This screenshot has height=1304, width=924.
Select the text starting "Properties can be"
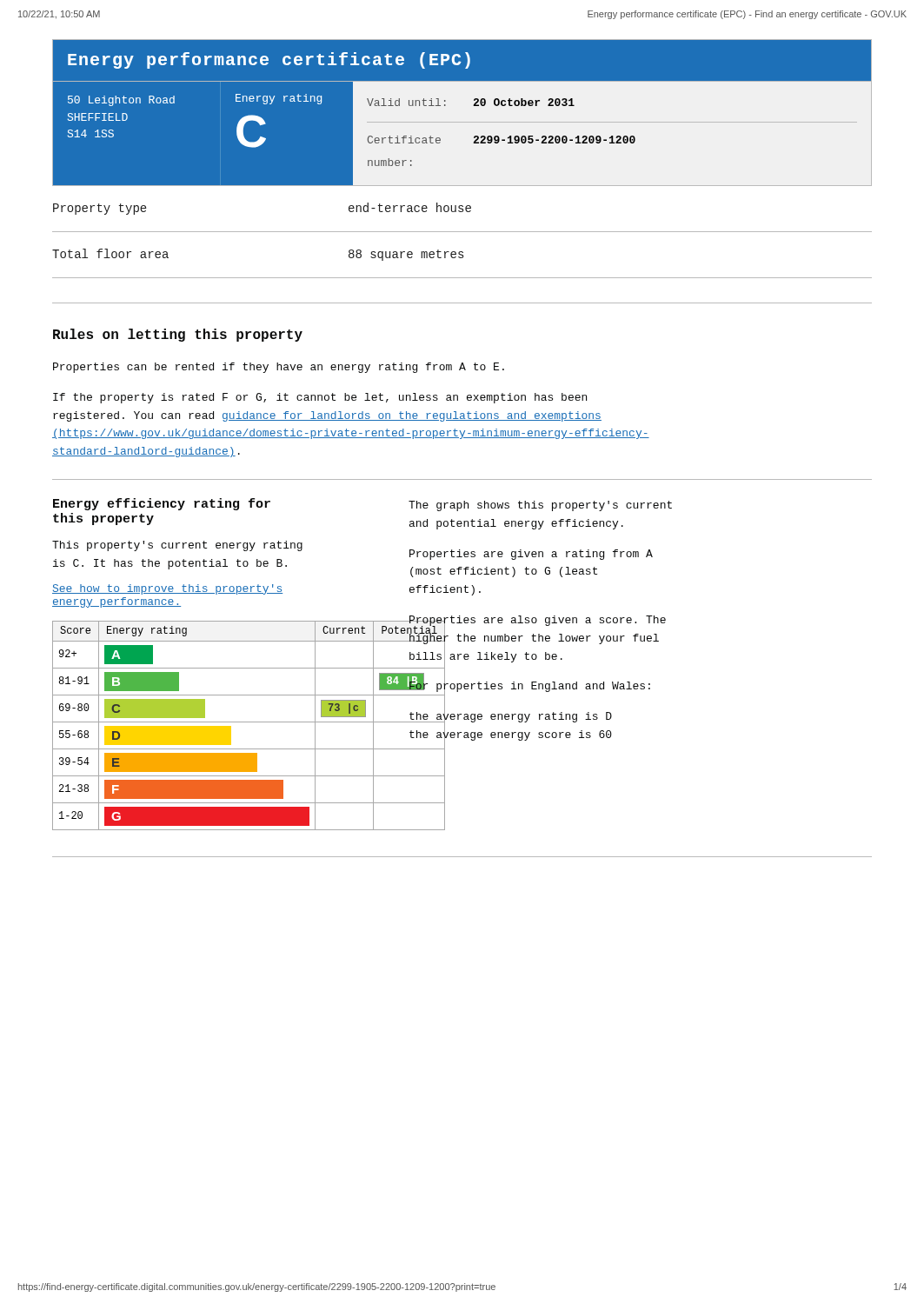pos(279,367)
